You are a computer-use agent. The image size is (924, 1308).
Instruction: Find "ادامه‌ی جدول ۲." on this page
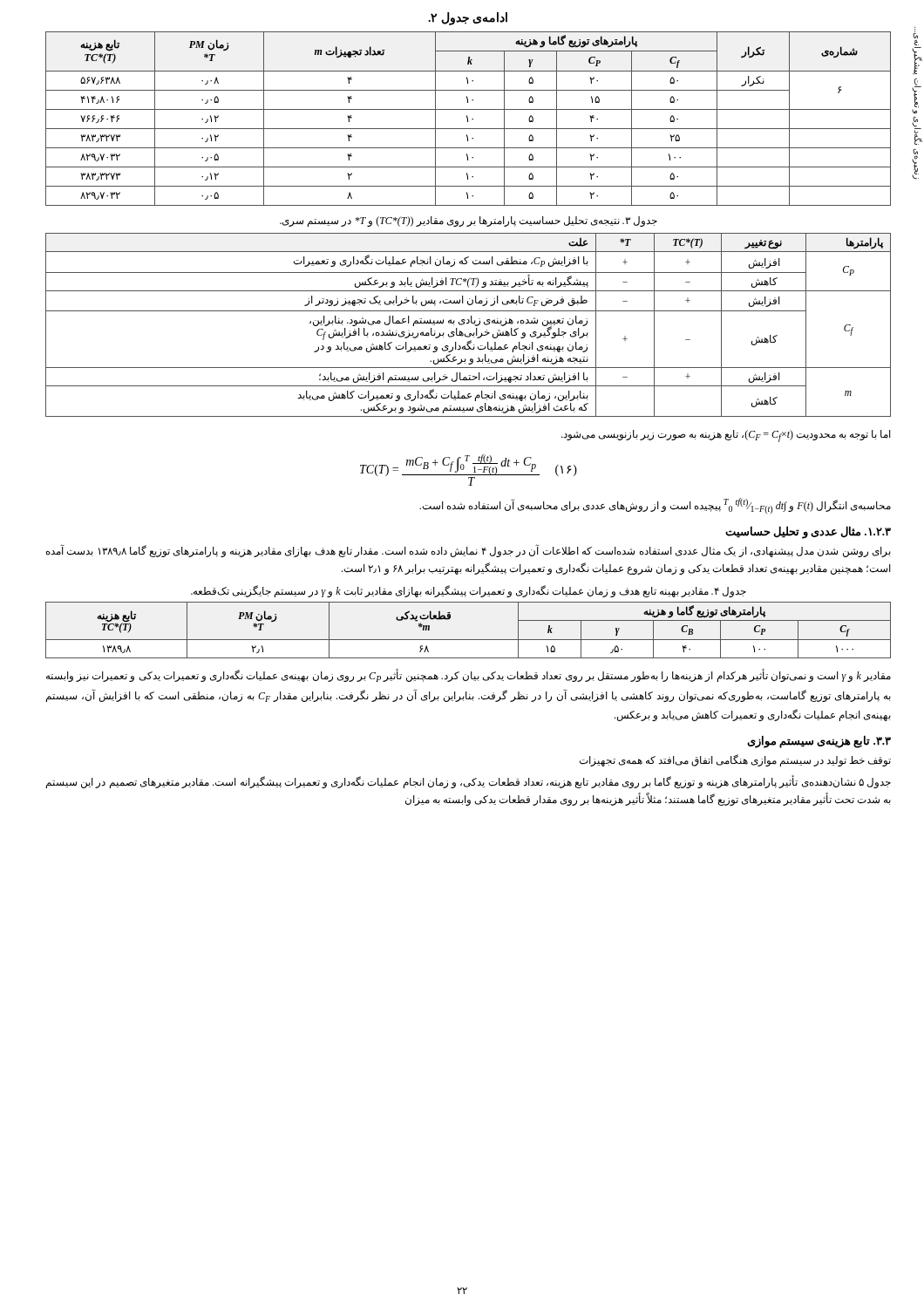pos(468,18)
